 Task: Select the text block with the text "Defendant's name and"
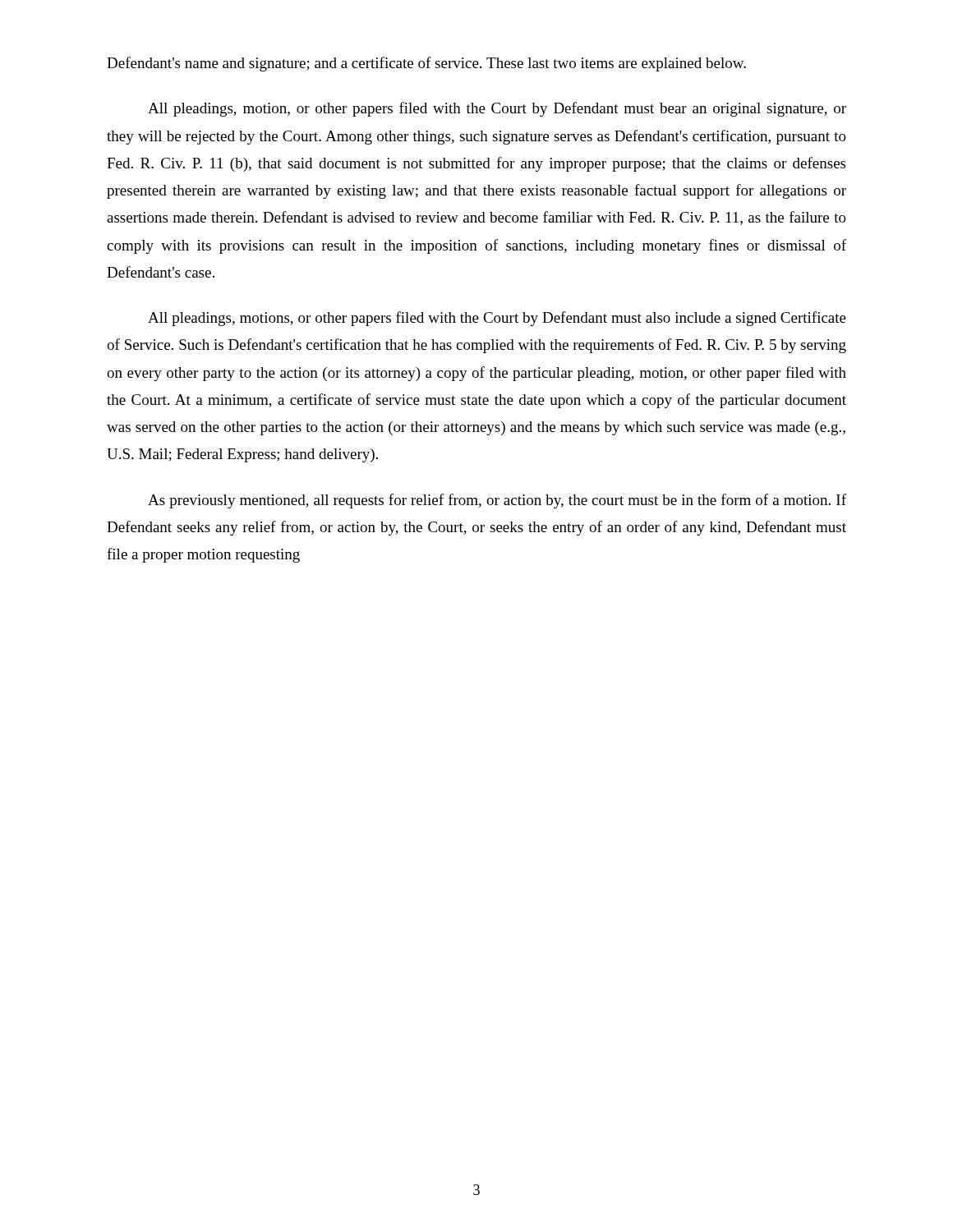pos(476,63)
